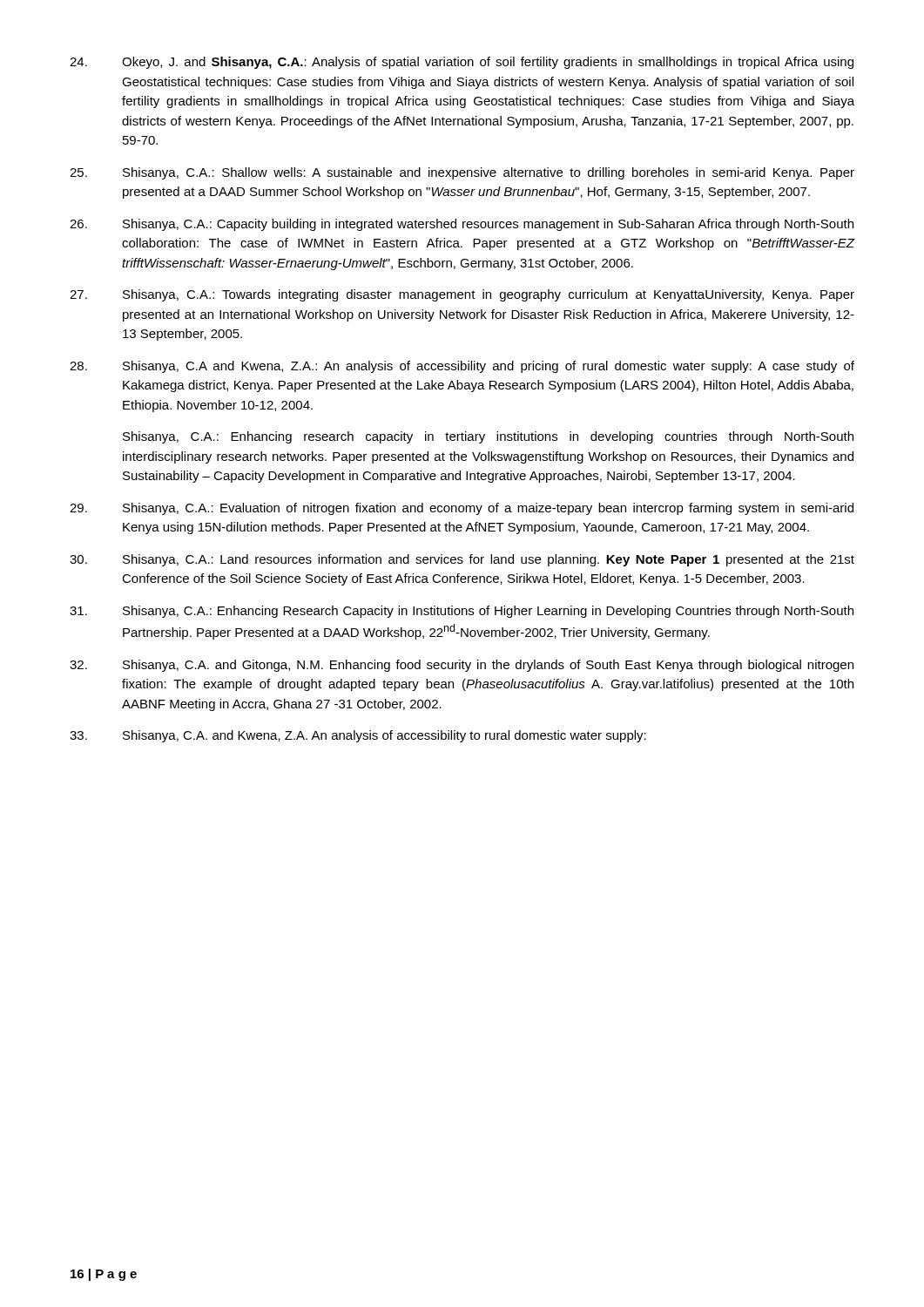Where is the passage that starts "27. Shisanya, C.A.: Towards integrating disaster"?
Image resolution: width=924 pixels, height=1307 pixels.
[462, 314]
